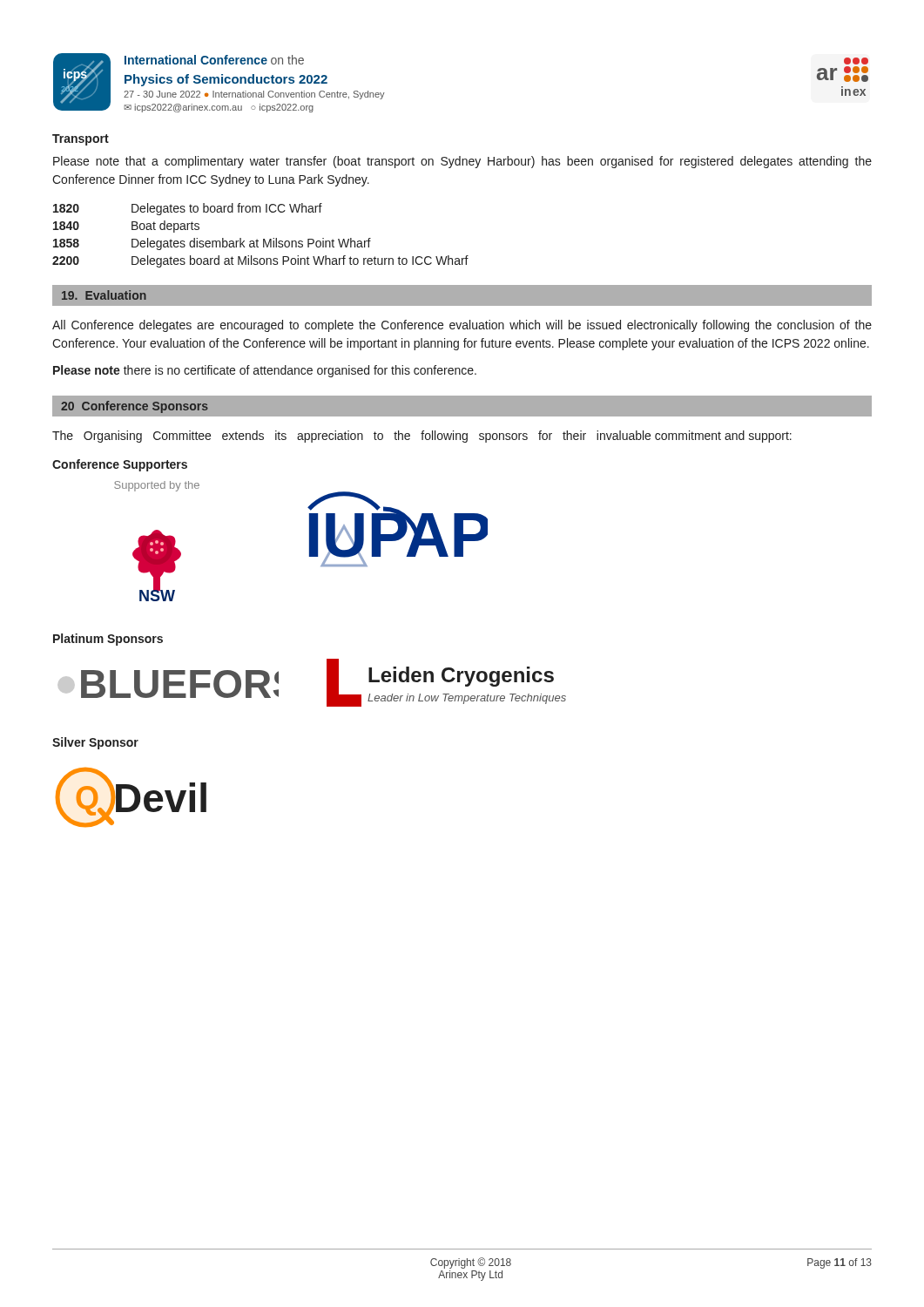Viewport: 924px width, 1307px height.
Task: Find the text block that says "Please note that a complimentary water"
Action: point(462,171)
